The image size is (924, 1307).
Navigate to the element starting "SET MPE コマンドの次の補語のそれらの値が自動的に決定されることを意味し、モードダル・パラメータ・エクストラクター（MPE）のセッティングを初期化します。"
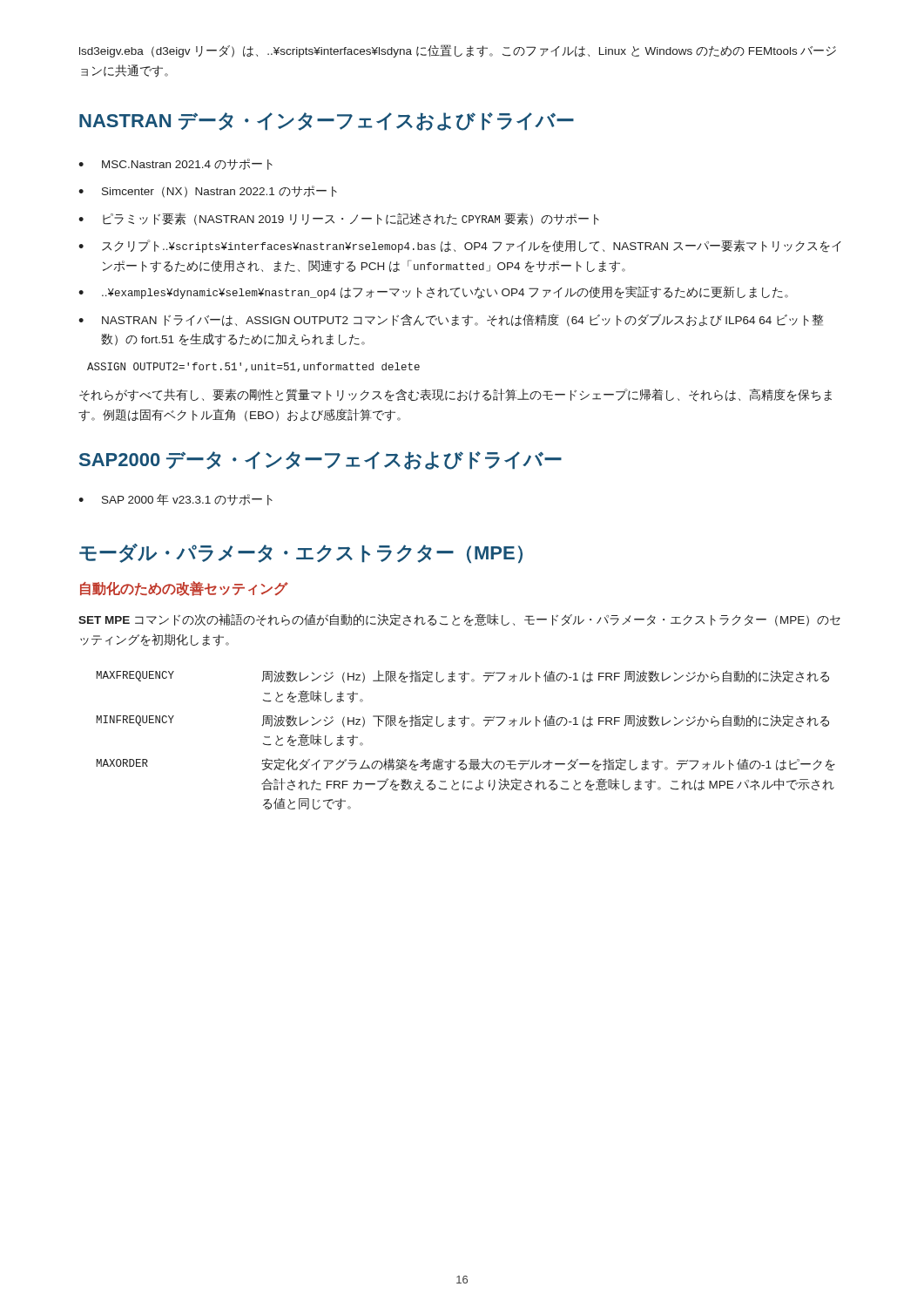click(460, 630)
